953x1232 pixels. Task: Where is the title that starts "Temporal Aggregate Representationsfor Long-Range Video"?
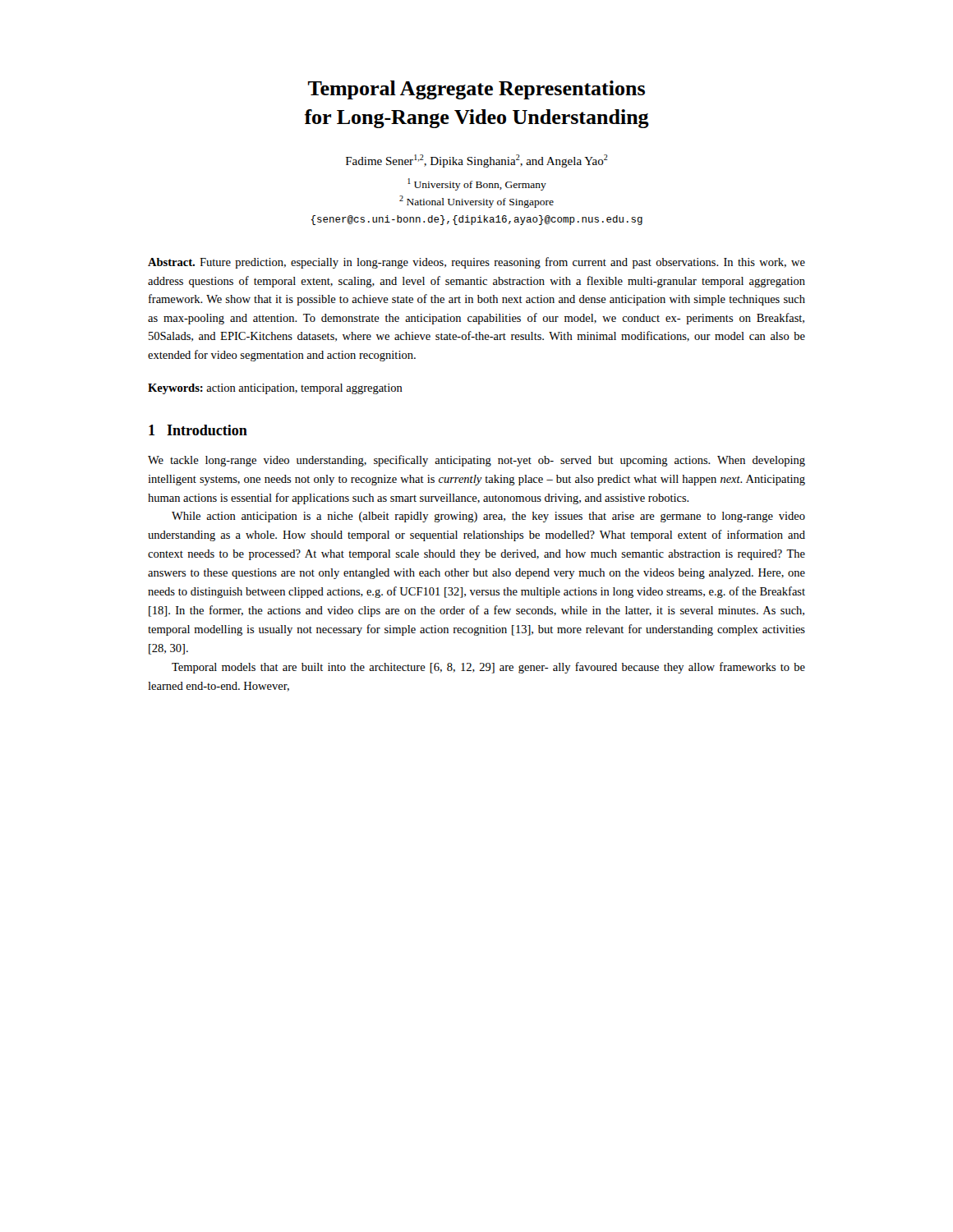pos(476,103)
